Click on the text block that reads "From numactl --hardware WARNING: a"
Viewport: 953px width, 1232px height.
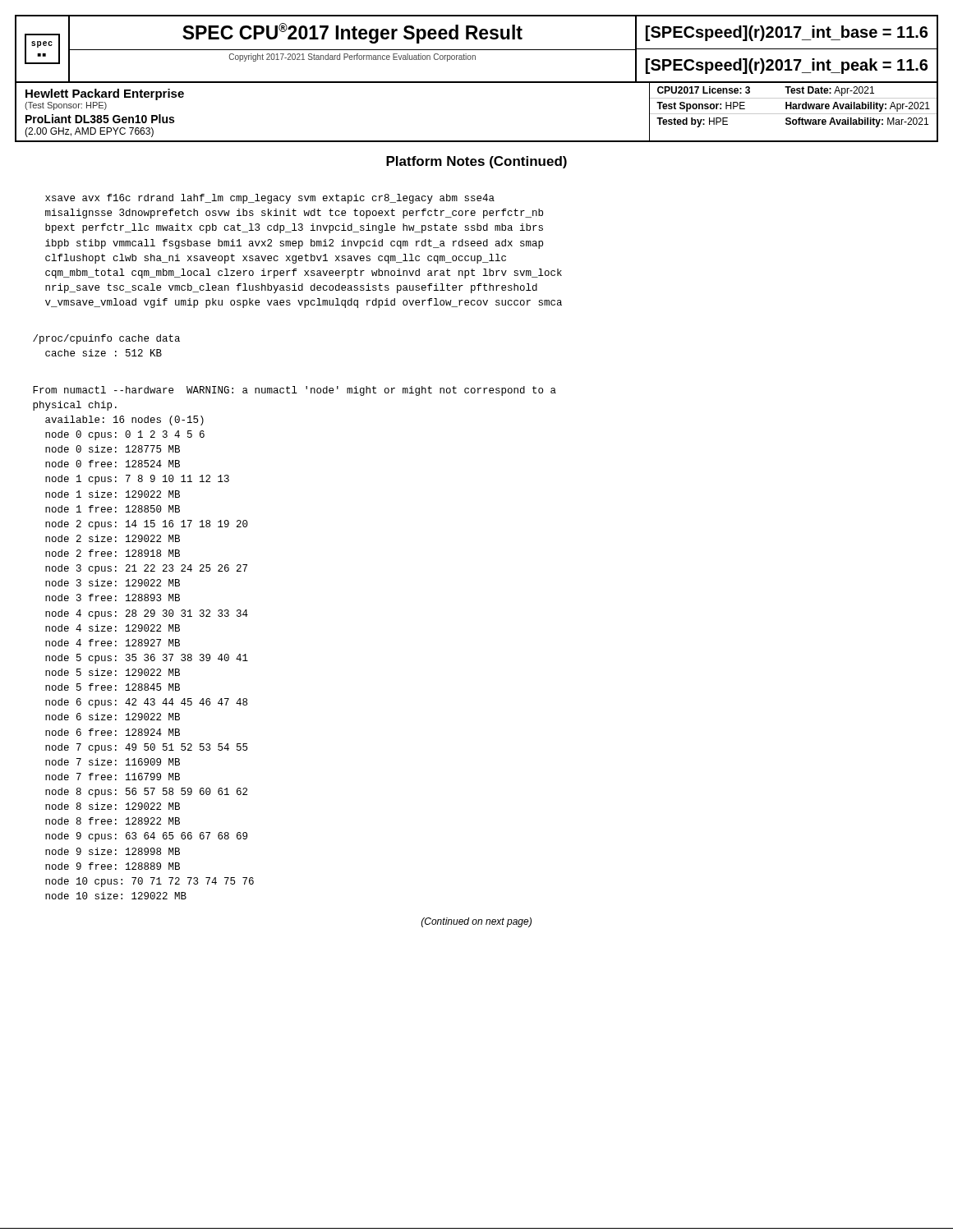(x=295, y=391)
